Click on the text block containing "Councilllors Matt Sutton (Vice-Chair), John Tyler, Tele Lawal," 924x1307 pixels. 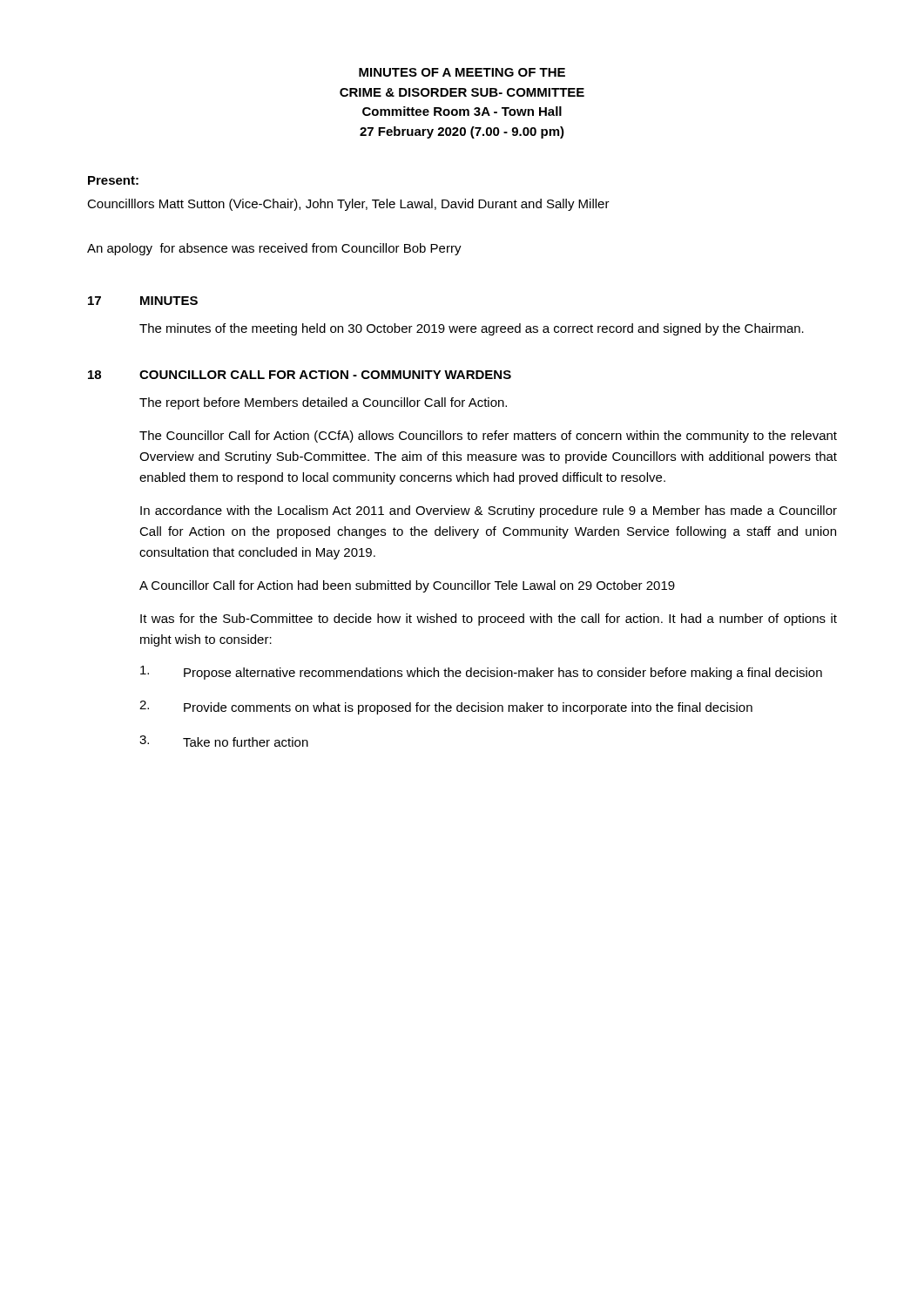(348, 203)
